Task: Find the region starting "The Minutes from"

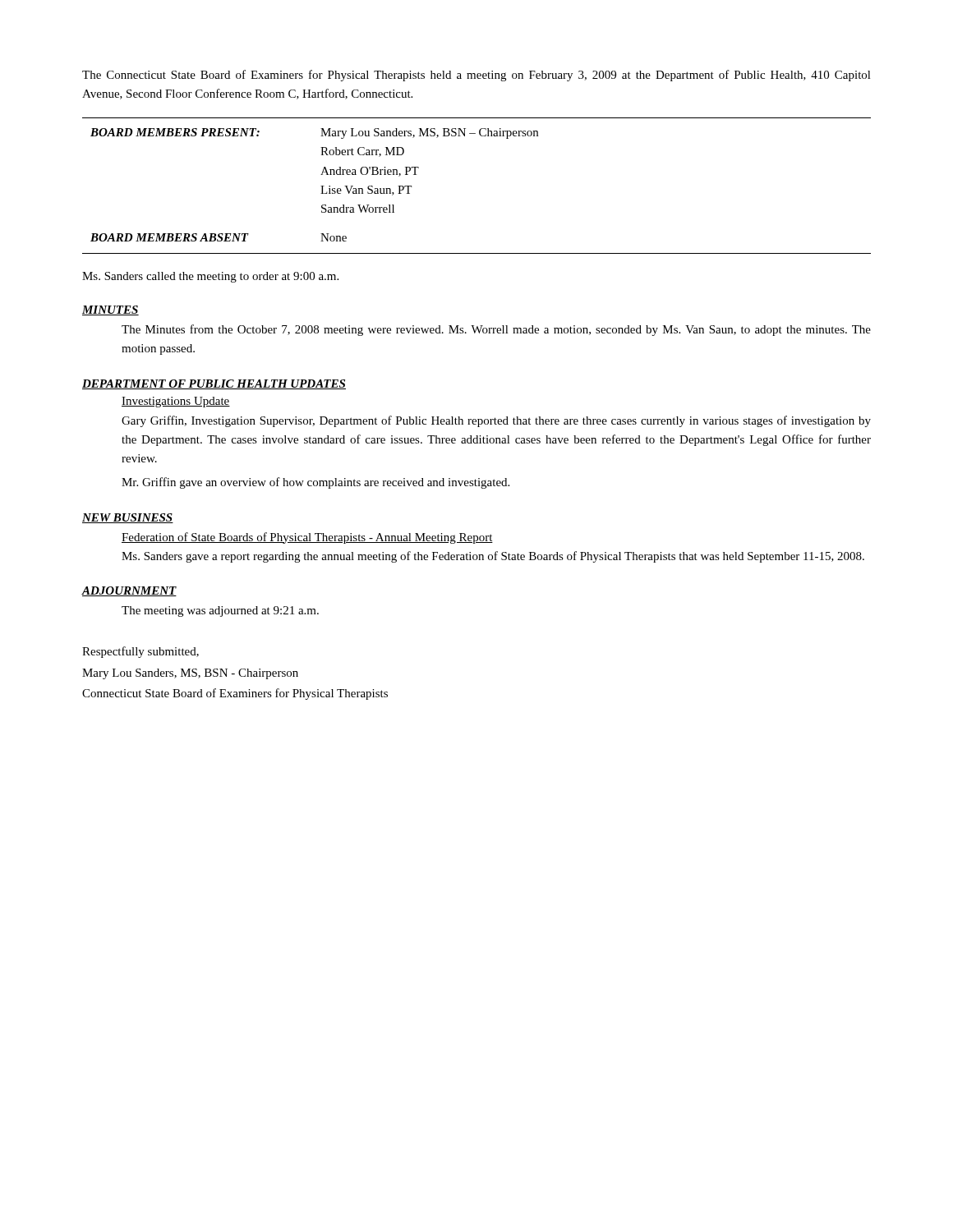Action: 496,339
